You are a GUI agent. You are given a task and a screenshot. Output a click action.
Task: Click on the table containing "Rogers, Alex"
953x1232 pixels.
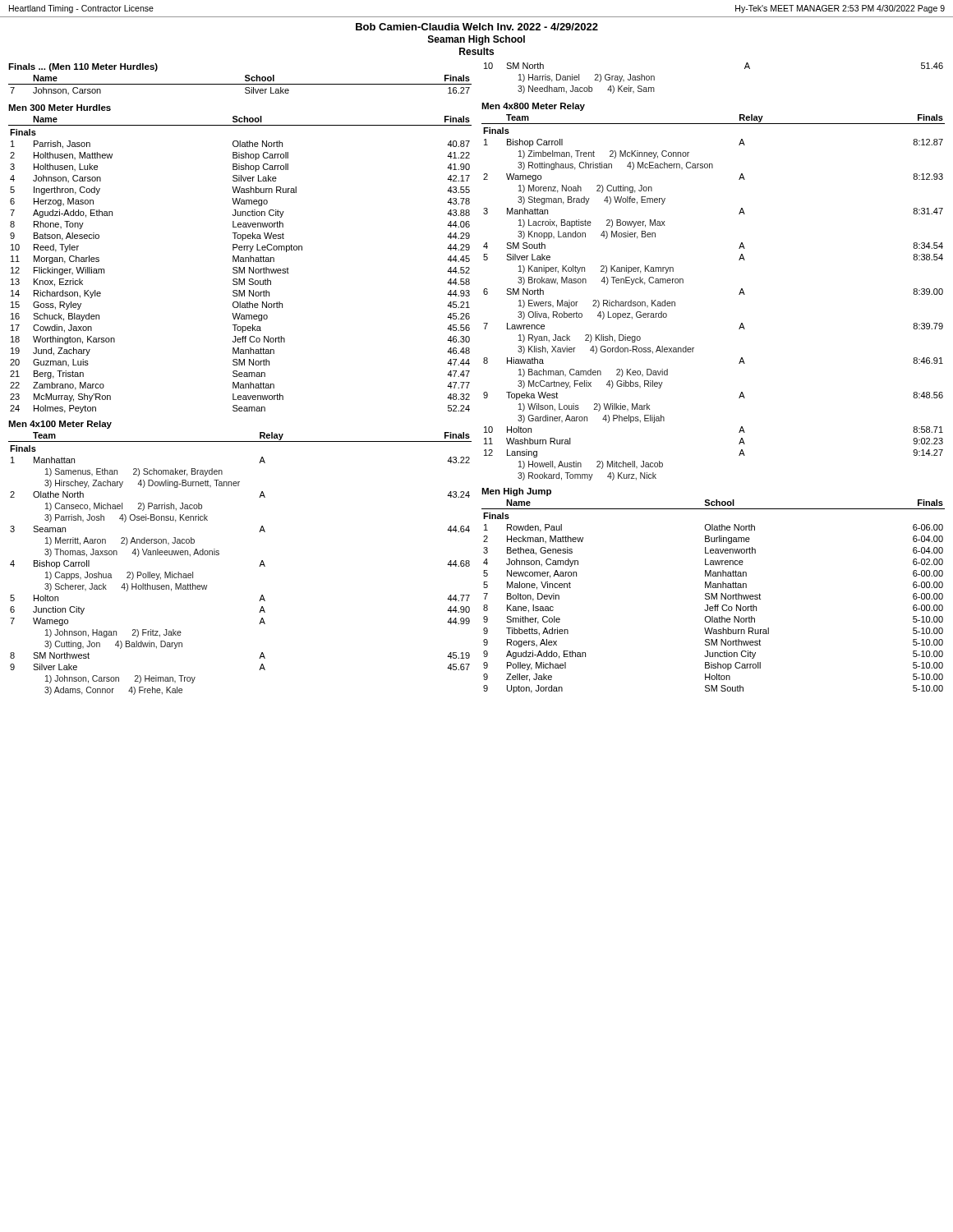(x=713, y=595)
